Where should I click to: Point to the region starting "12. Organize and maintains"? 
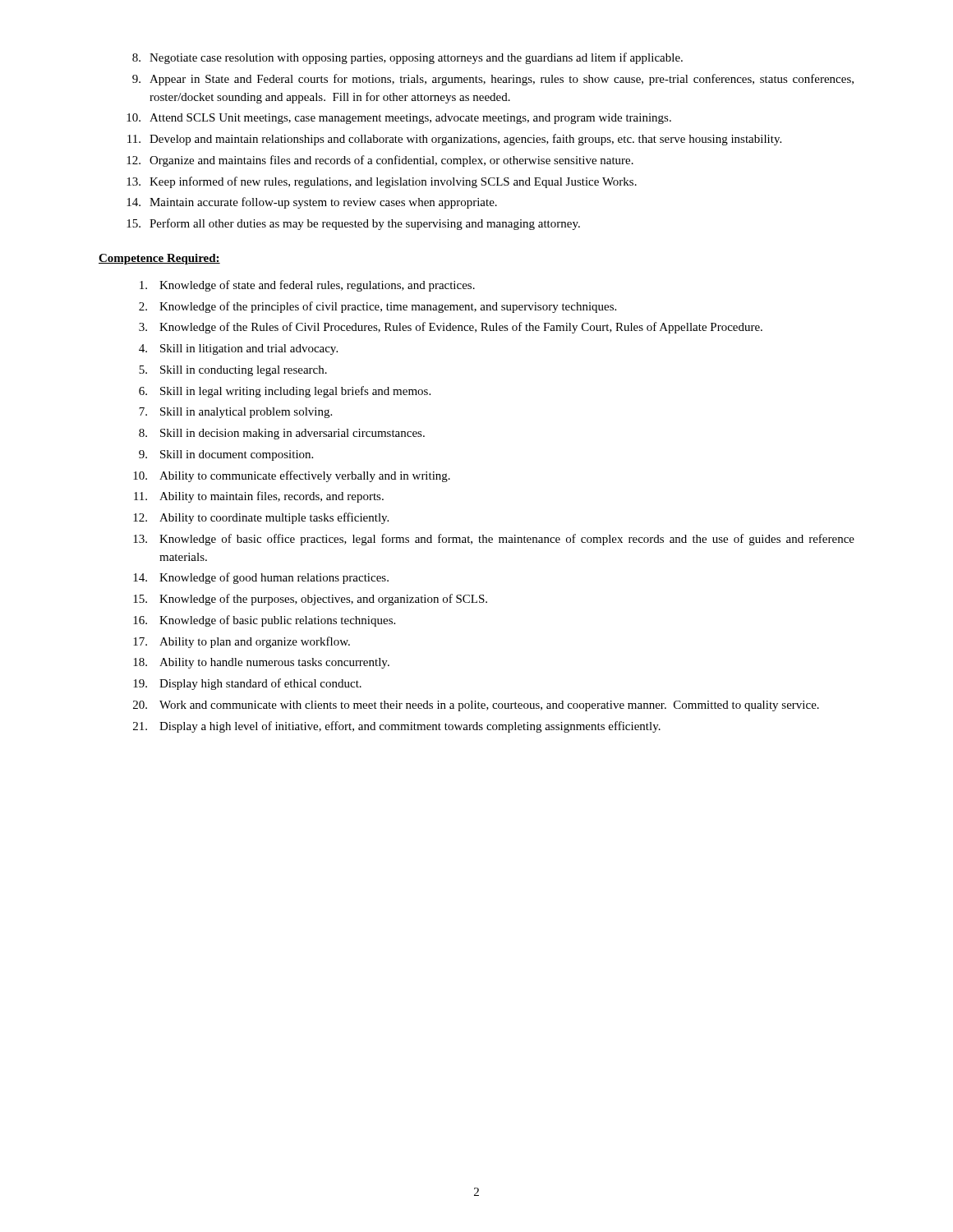point(476,161)
